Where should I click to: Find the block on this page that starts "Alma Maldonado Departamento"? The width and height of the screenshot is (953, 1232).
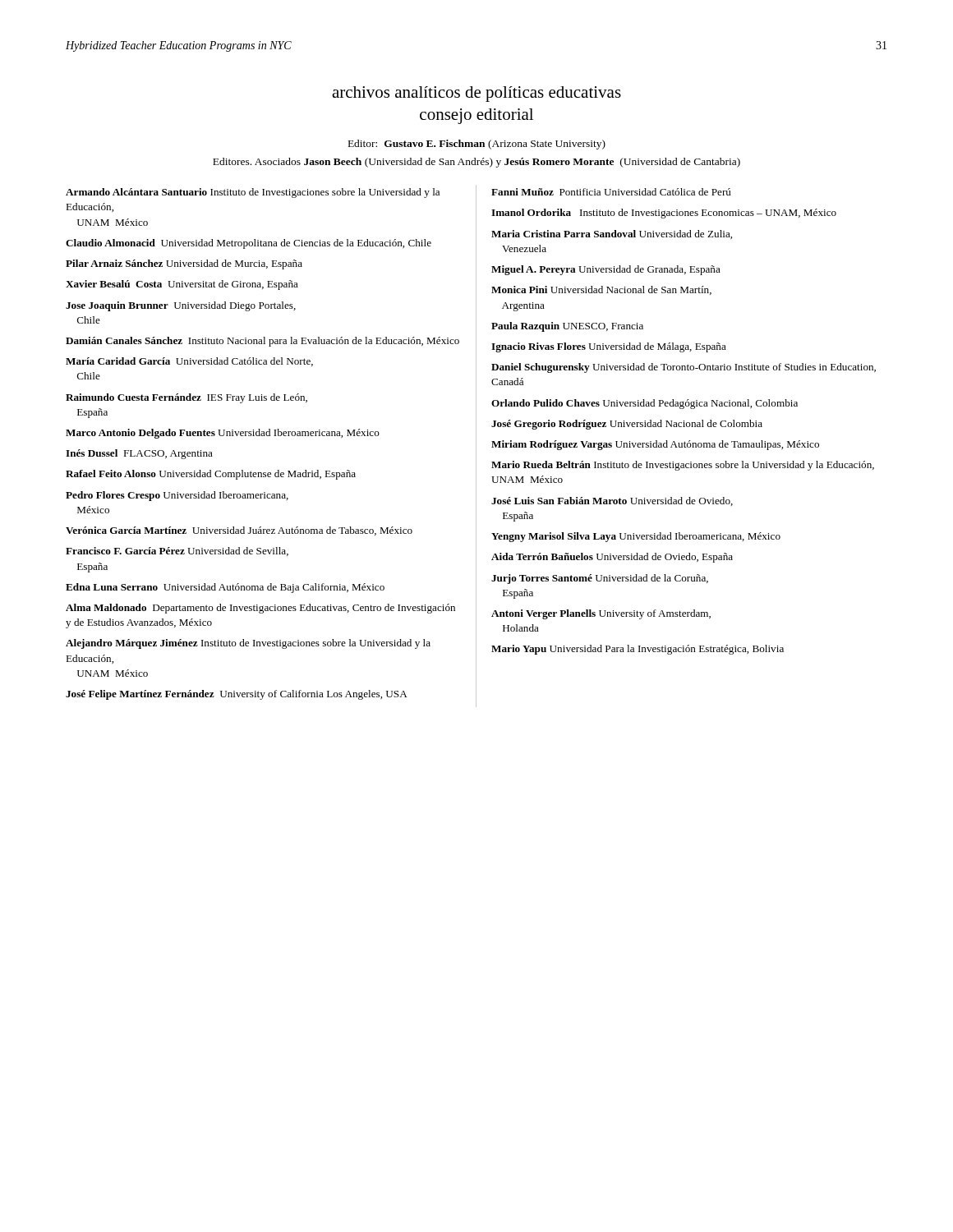(261, 615)
